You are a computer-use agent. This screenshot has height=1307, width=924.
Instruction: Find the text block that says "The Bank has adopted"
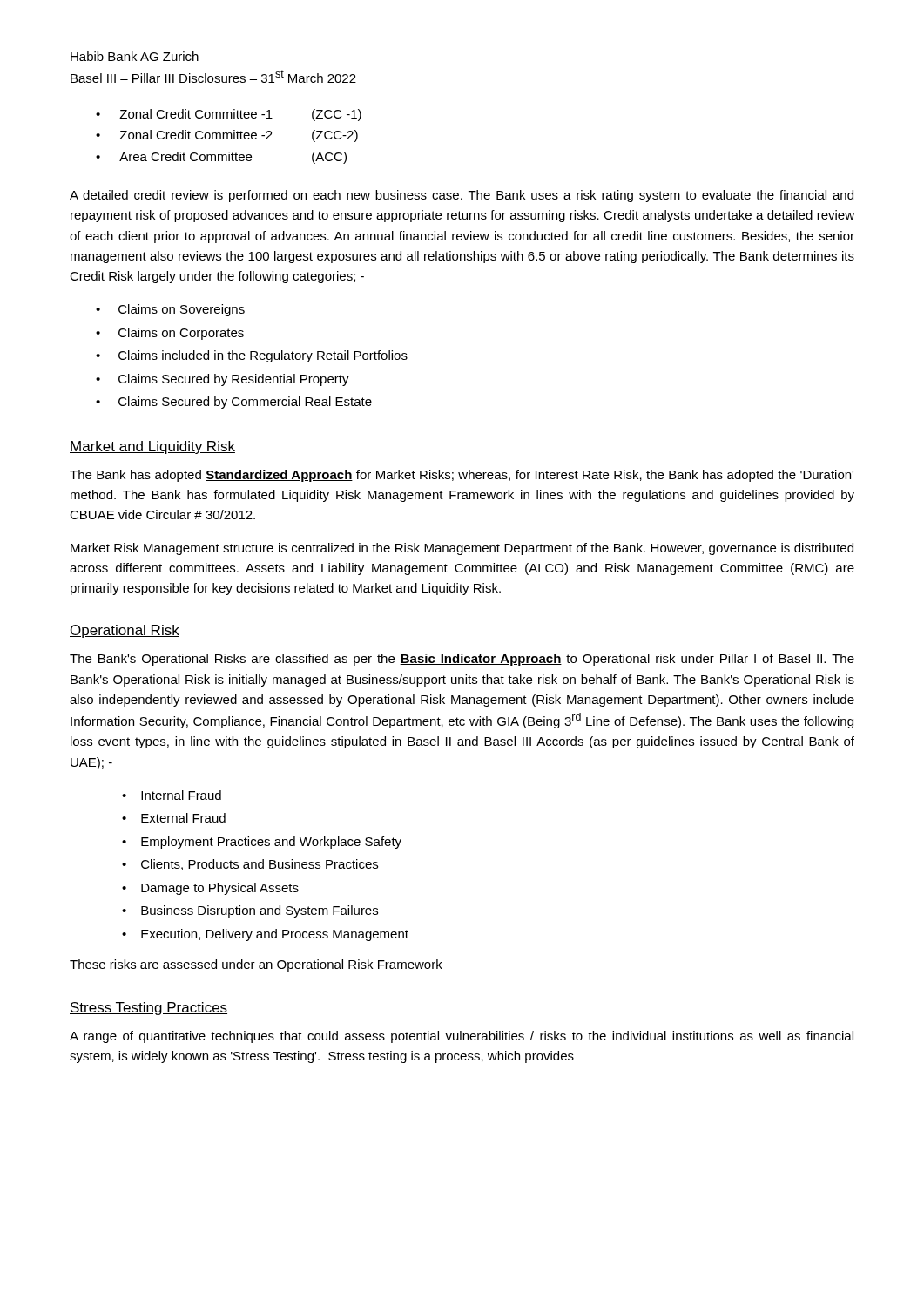[462, 495]
